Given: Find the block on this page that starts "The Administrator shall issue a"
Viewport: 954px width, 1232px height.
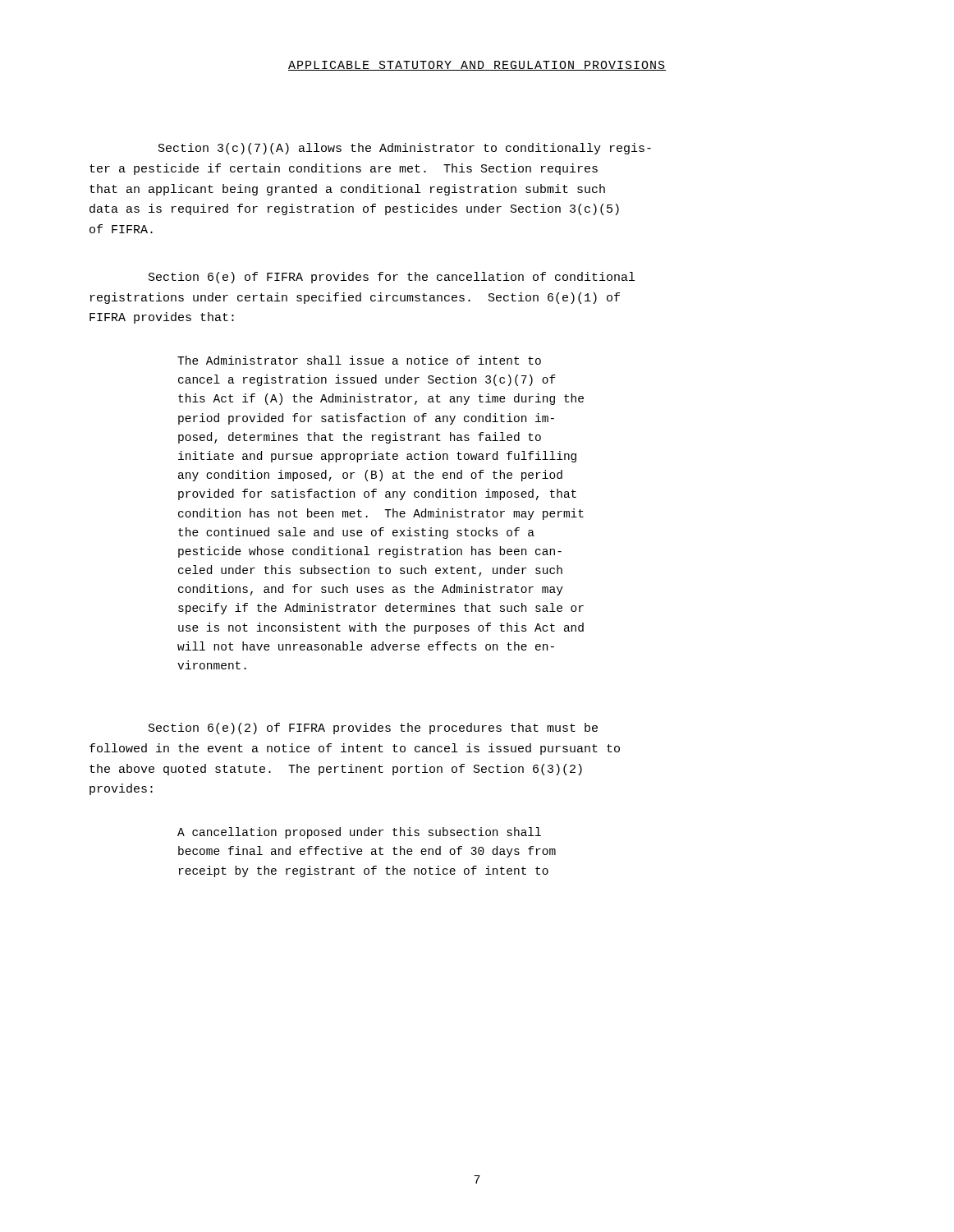Looking at the screenshot, I should [381, 514].
